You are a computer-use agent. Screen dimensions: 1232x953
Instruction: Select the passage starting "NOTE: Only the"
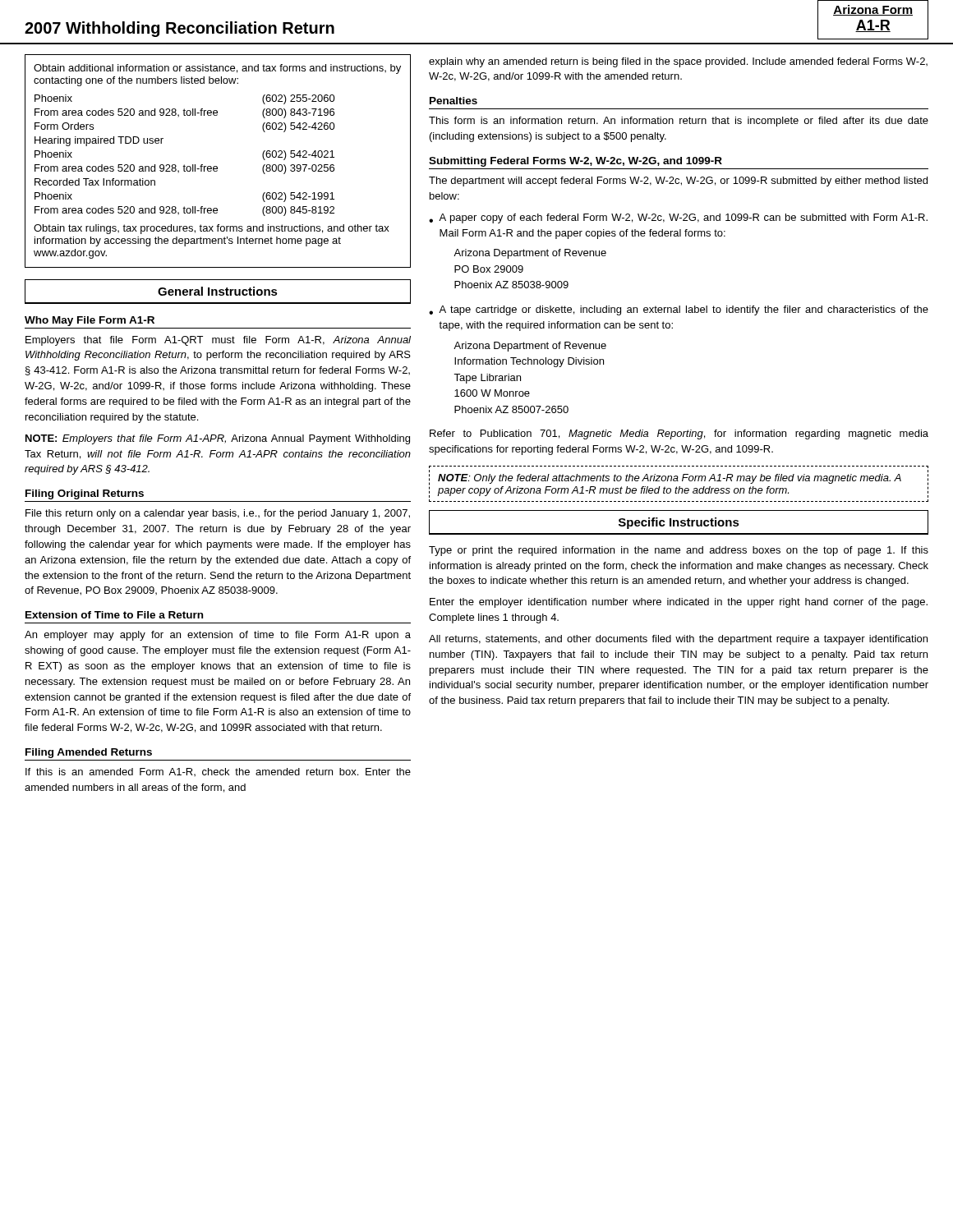click(670, 484)
